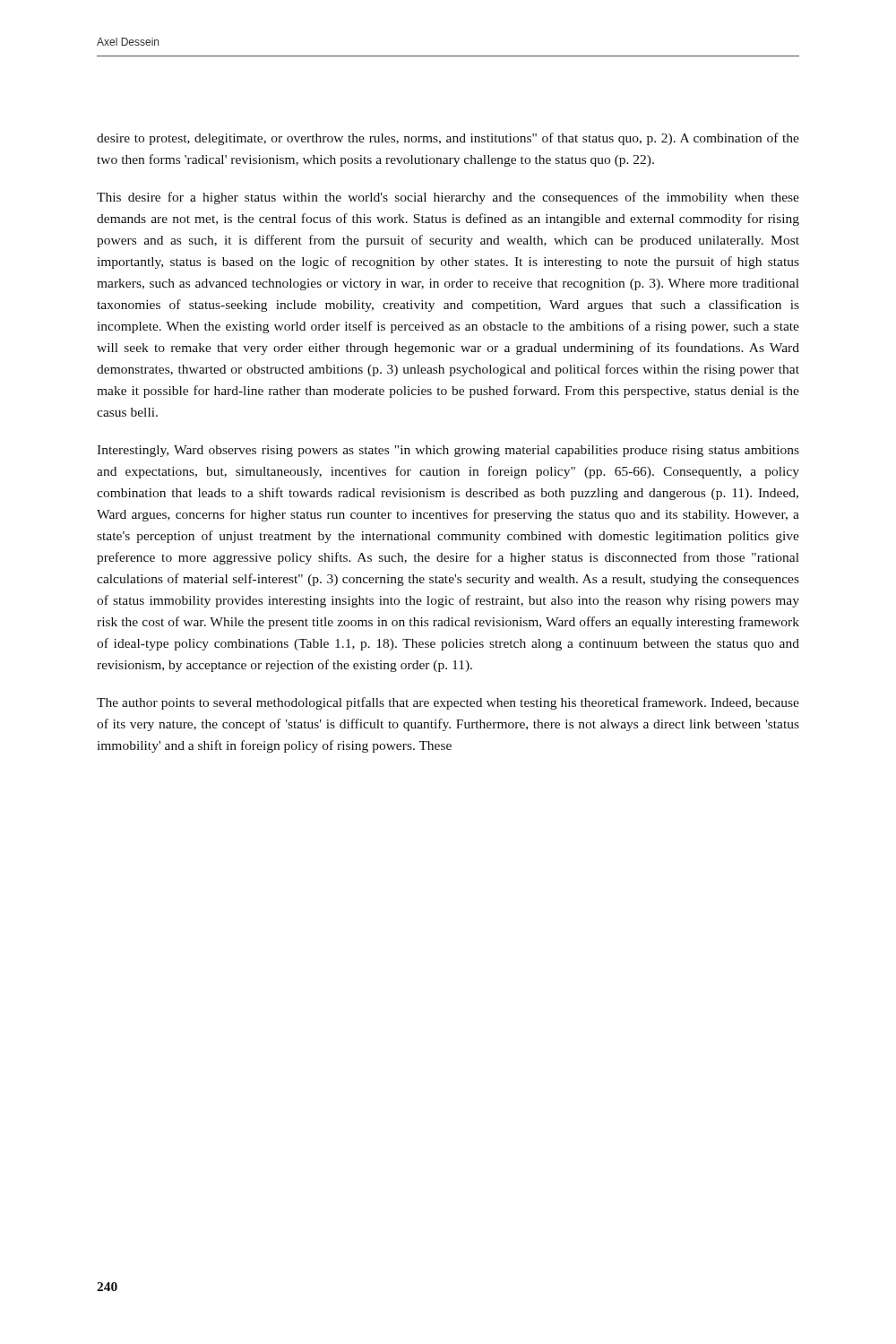The image size is (896, 1344).
Task: Find the block on this page that starts "desire to protest, delegitimate, or overthrow the"
Action: click(x=448, y=148)
